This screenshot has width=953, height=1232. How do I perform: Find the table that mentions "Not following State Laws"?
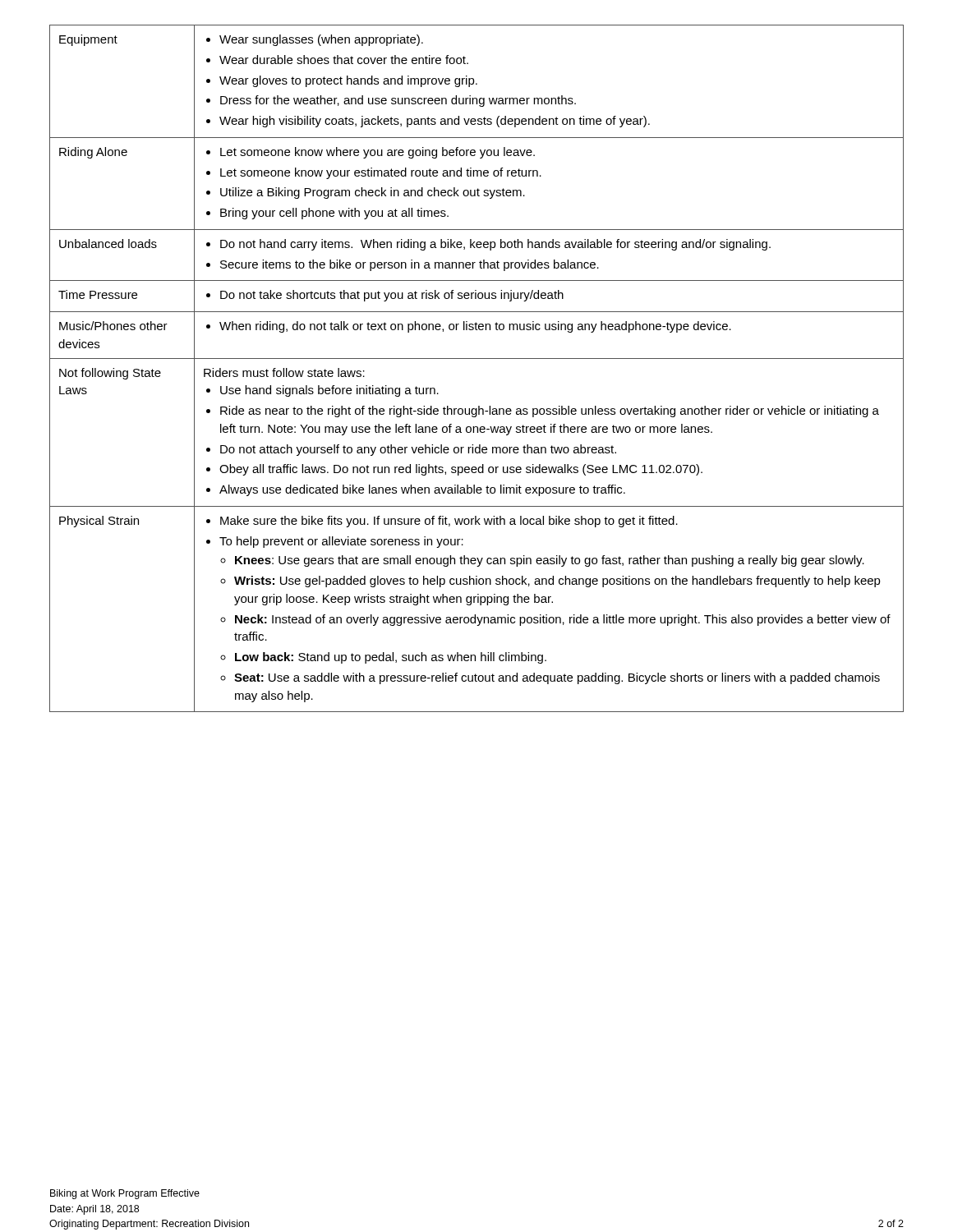(x=476, y=368)
